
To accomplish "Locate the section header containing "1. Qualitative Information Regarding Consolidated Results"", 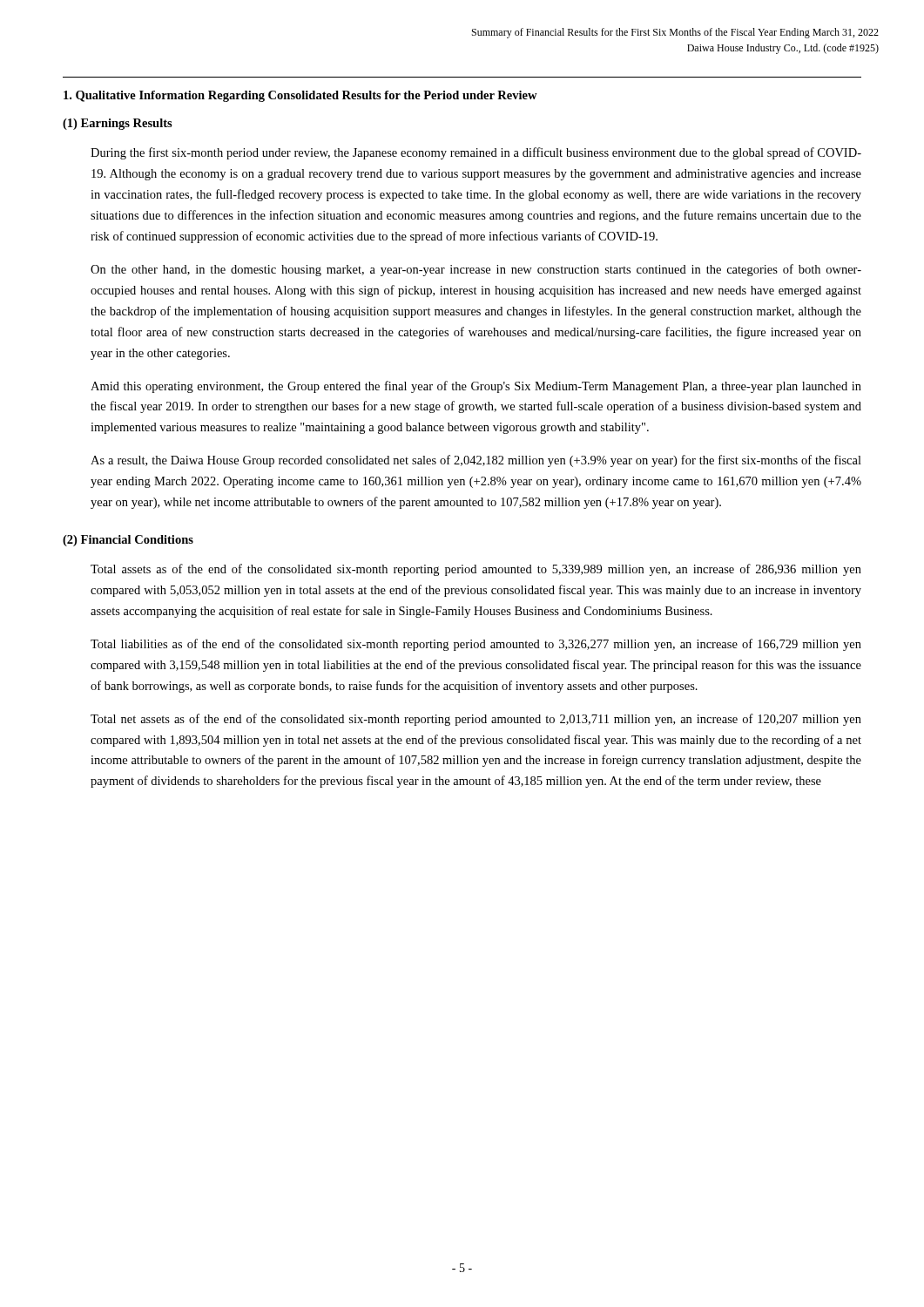I will (462, 90).
